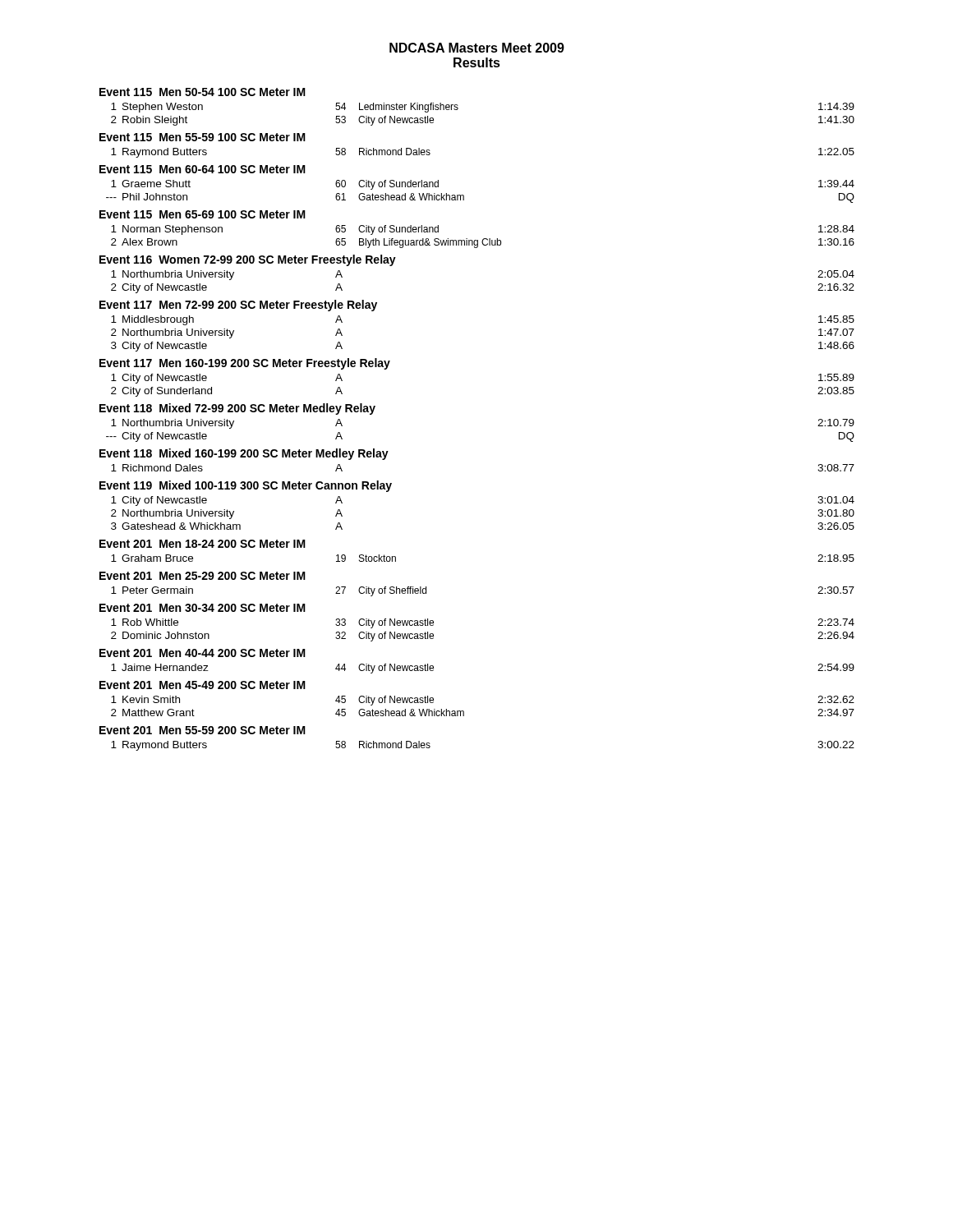The height and width of the screenshot is (1232, 953).
Task: Select the text block starting "Event 201 Men 25-29 200 SC Meter"
Action: click(202, 576)
